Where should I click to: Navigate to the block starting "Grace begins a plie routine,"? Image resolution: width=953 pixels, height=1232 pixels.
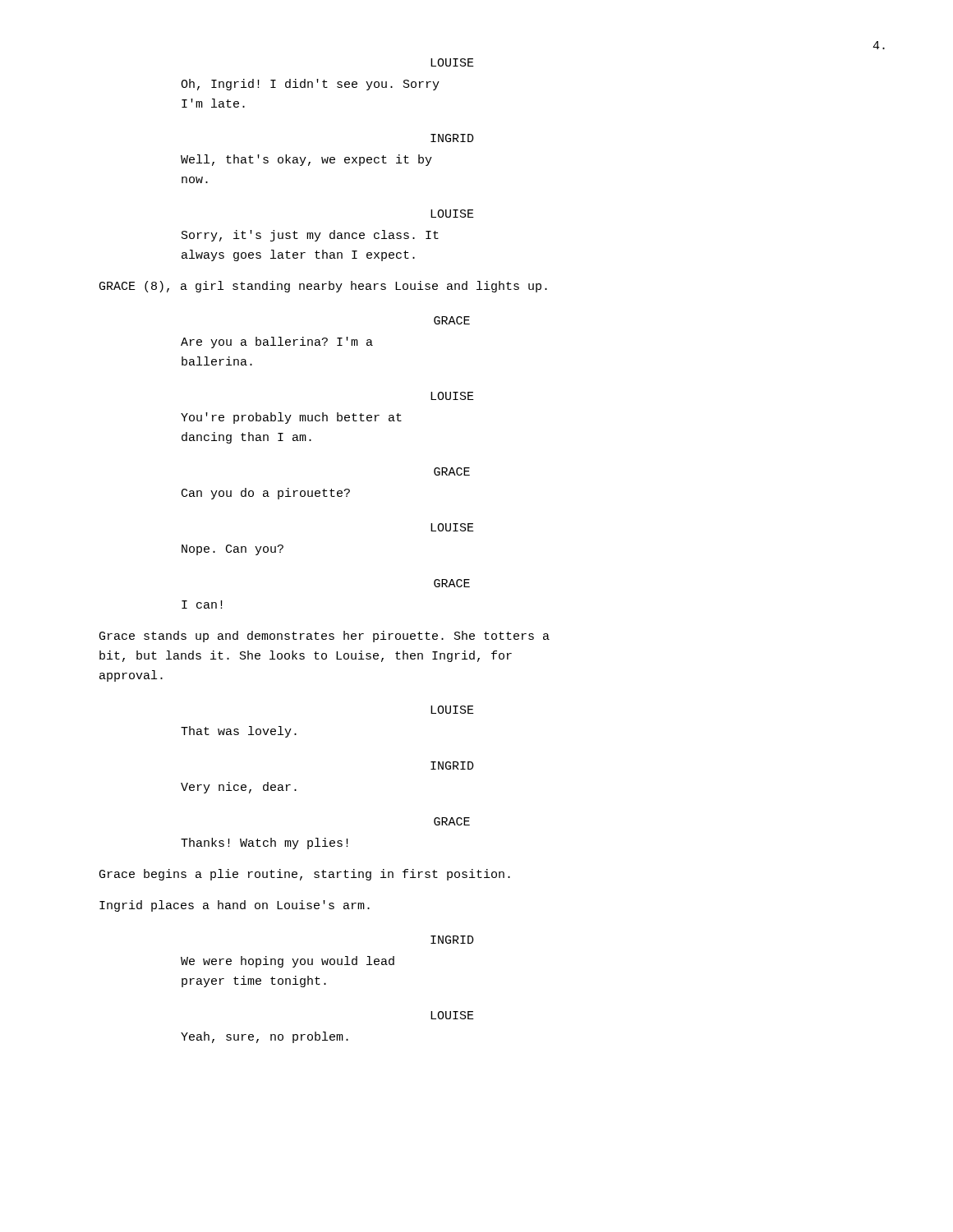[452, 876]
